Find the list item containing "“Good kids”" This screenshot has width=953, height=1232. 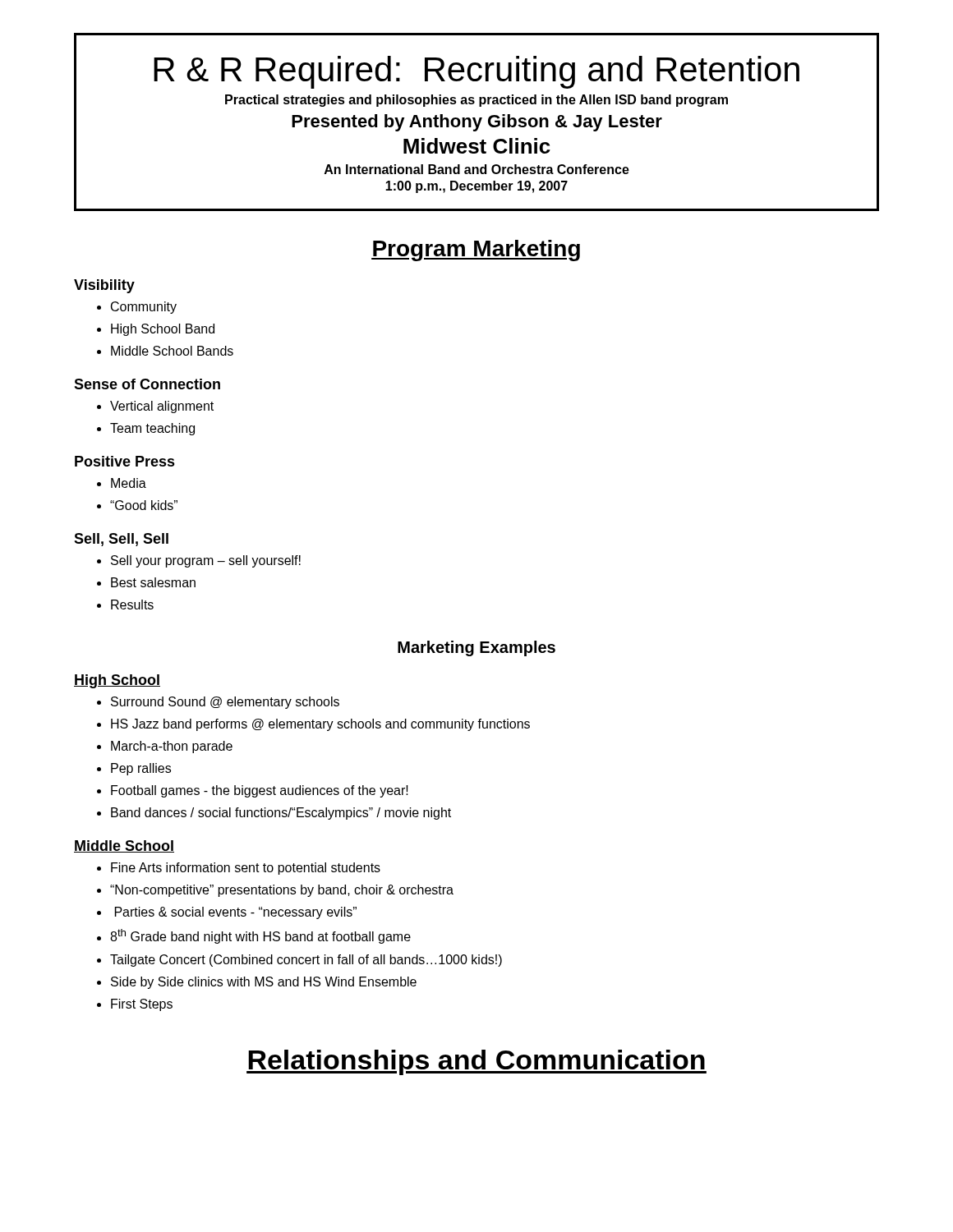(137, 505)
